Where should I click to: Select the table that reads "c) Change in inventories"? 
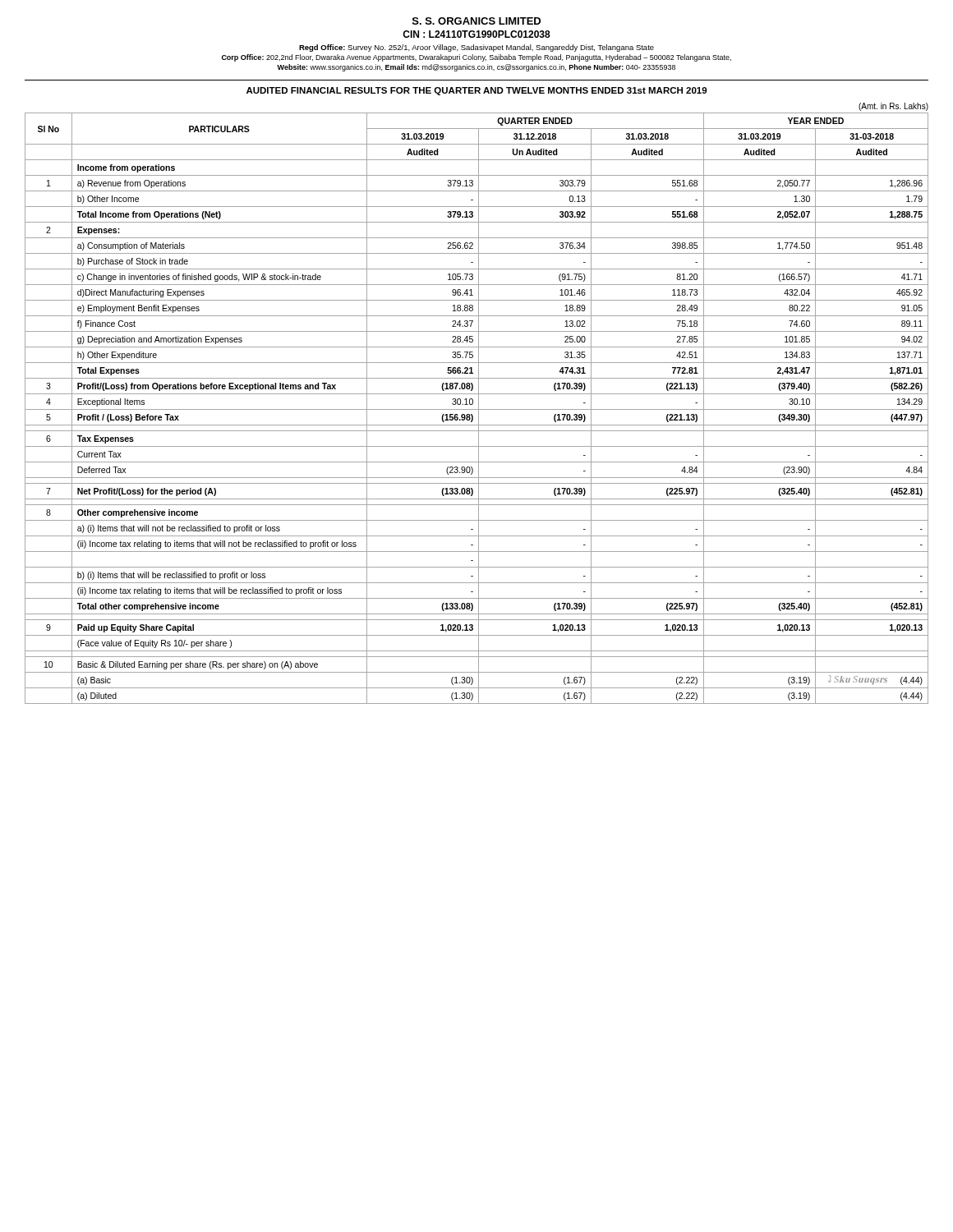[476, 408]
